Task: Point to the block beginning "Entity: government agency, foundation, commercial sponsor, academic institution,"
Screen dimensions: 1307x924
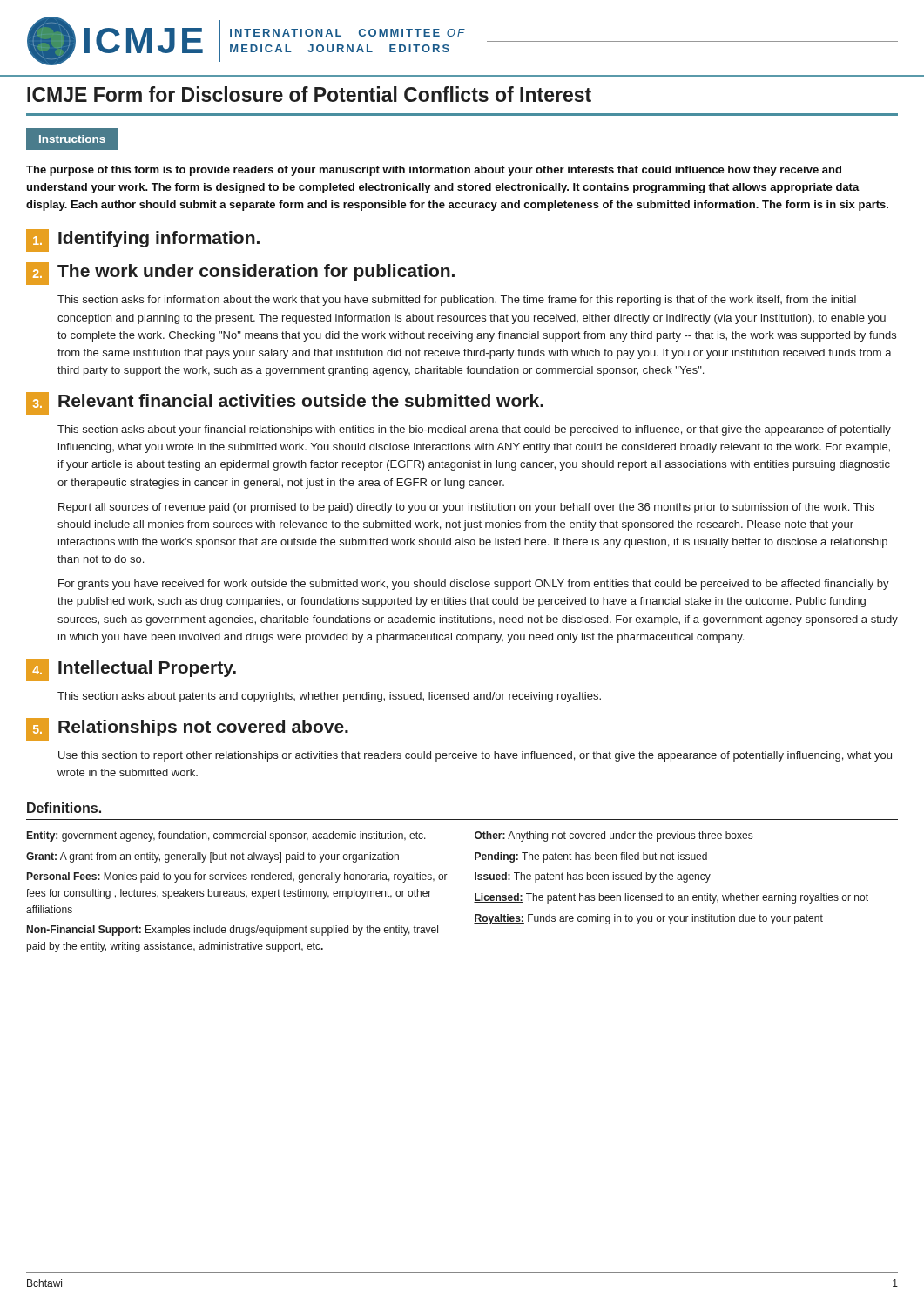Action: pos(238,891)
